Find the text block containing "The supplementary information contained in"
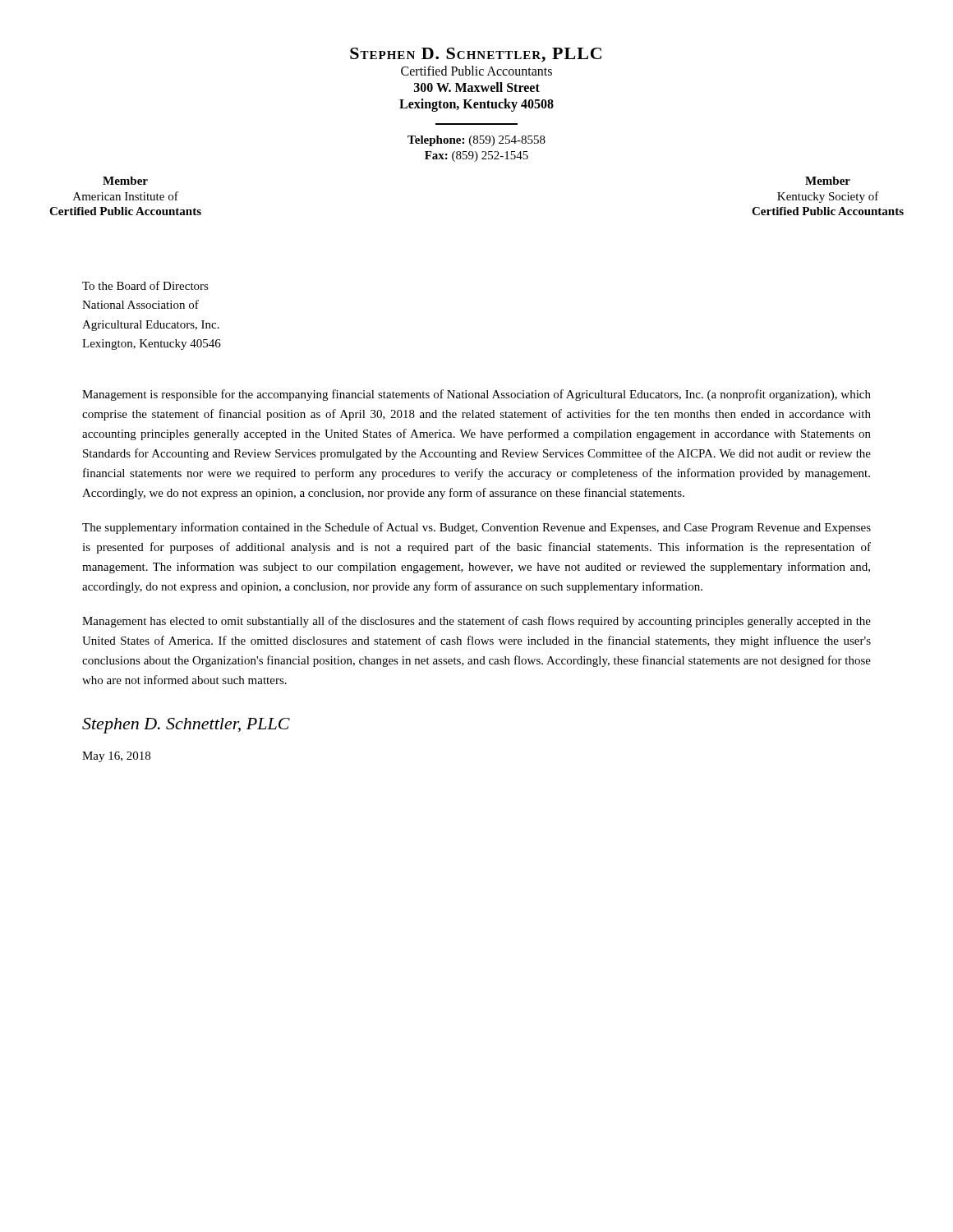Viewport: 953px width, 1232px height. pyautogui.click(x=476, y=557)
